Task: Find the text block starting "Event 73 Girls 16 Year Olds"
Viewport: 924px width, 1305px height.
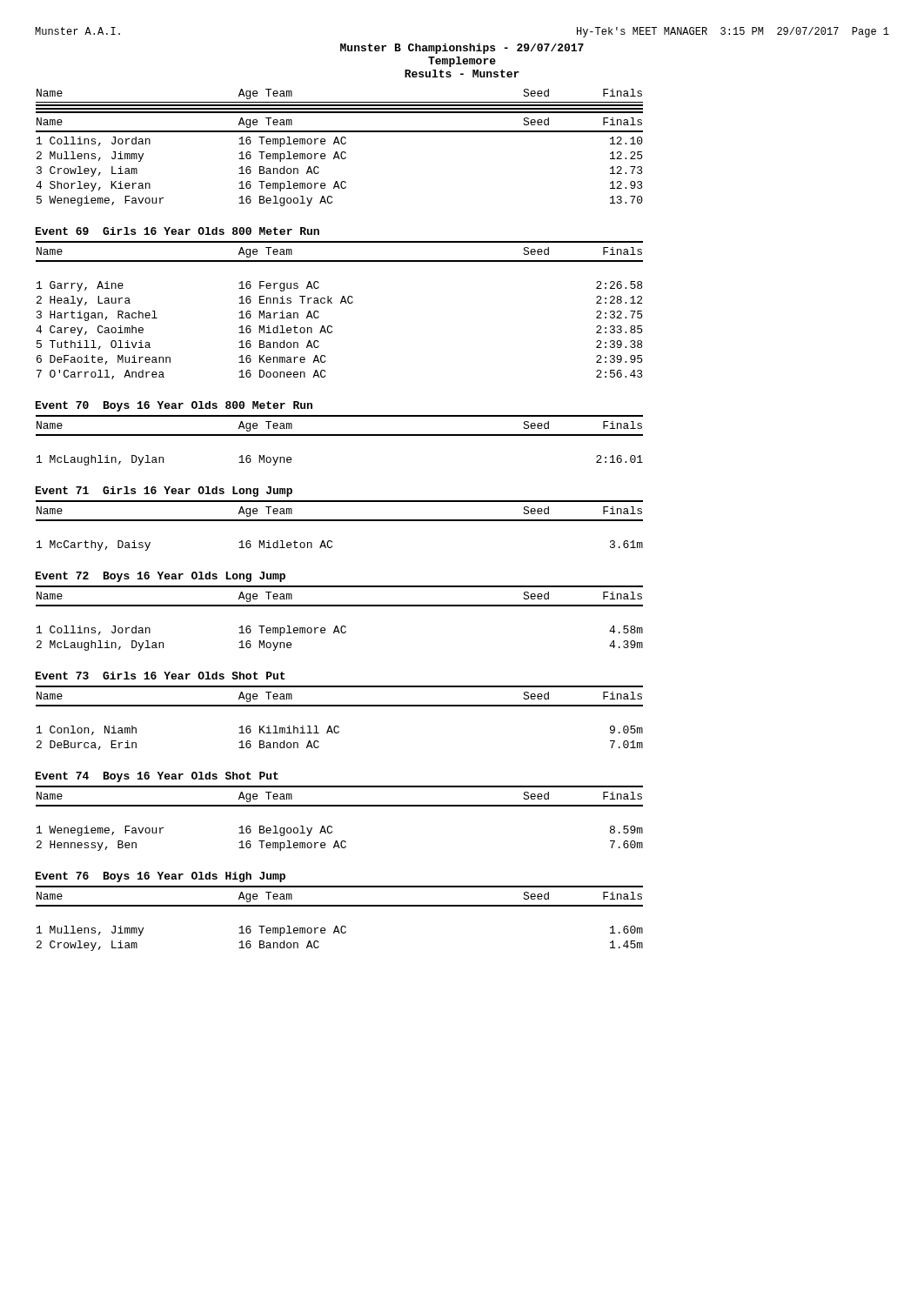Action: click(x=160, y=676)
